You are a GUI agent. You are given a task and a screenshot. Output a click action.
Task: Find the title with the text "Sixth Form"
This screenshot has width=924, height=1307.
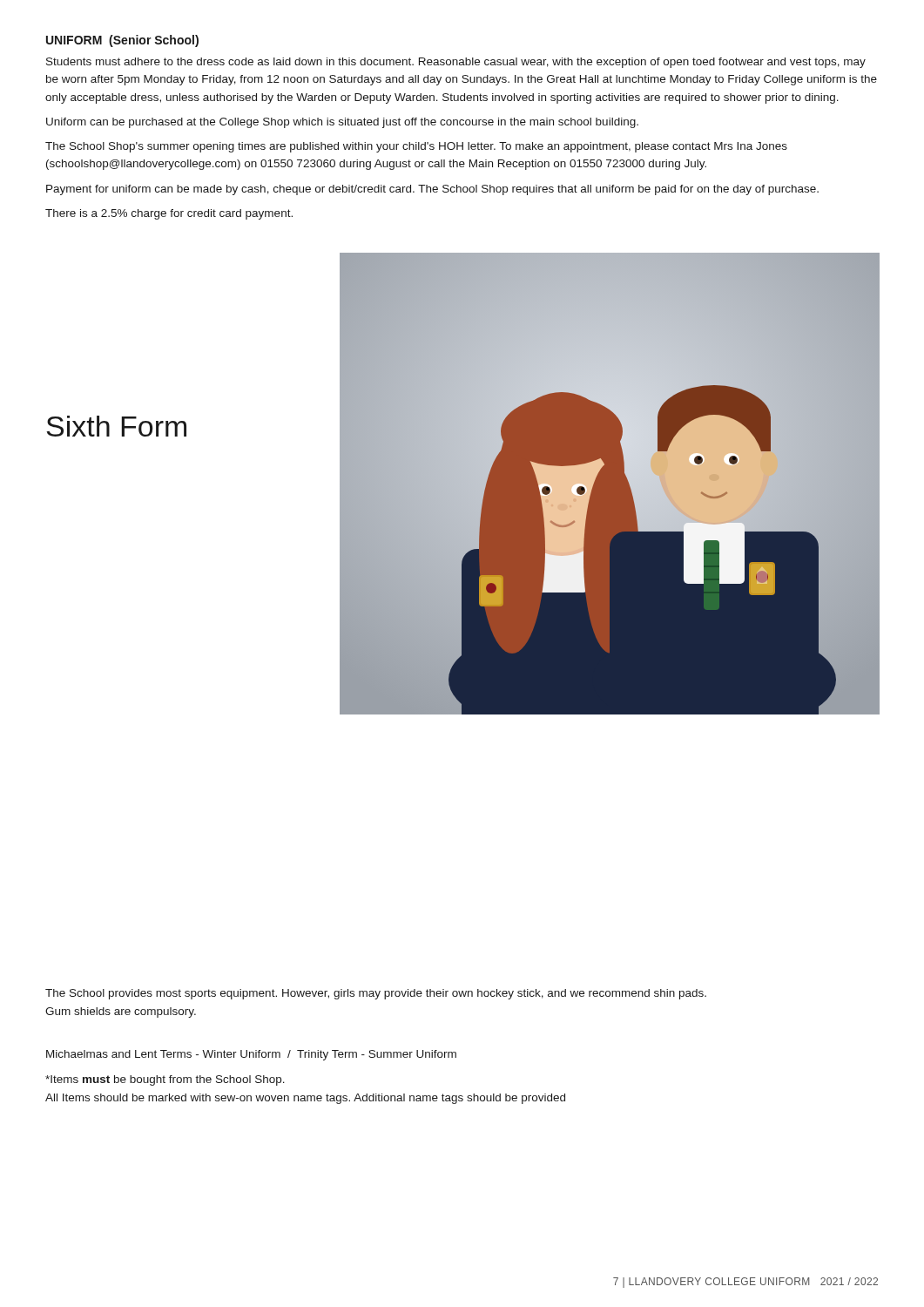coord(117,426)
